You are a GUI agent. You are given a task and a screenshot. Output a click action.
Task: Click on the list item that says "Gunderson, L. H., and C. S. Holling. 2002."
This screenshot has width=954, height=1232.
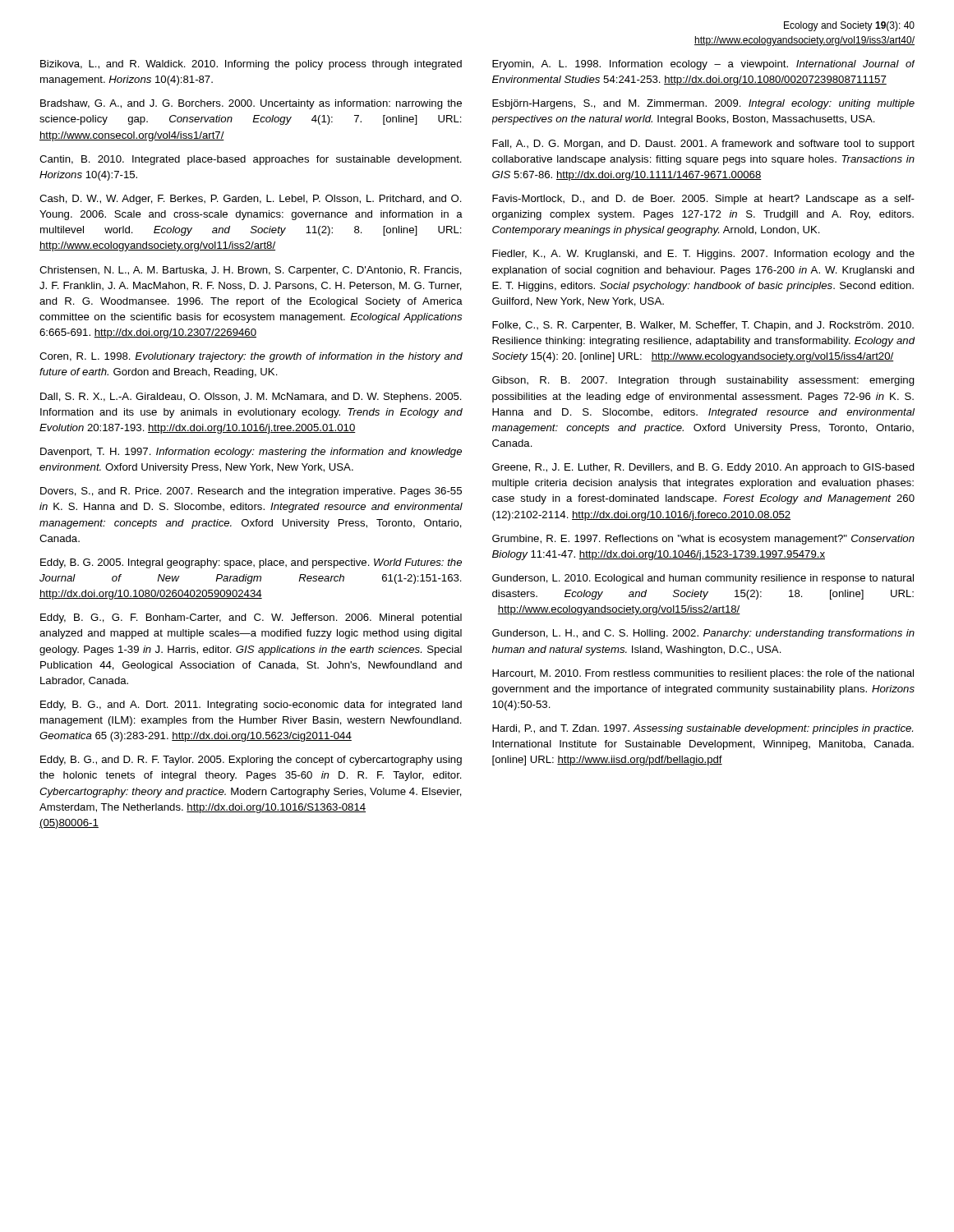703,641
